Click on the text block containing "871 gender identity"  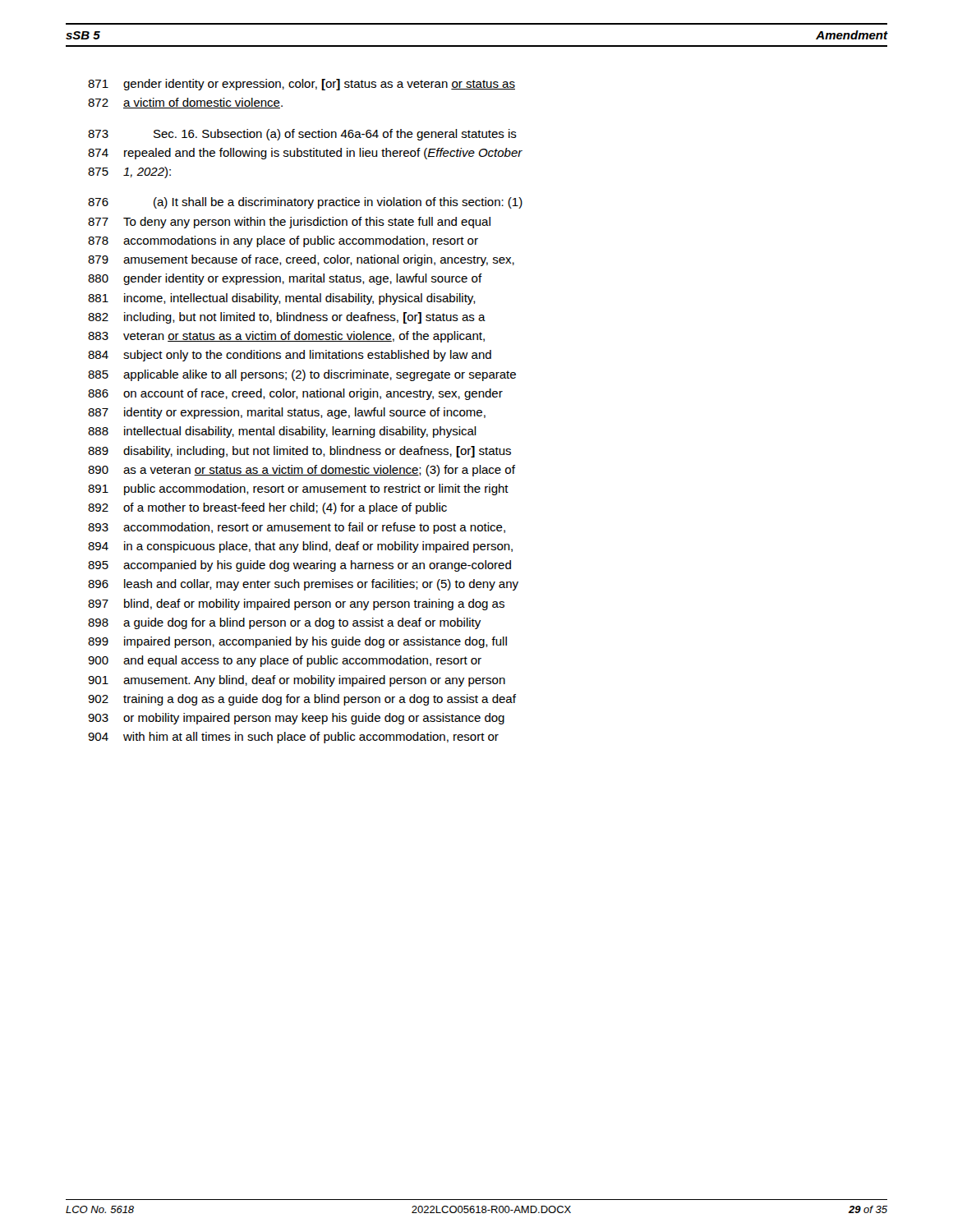tap(476, 93)
